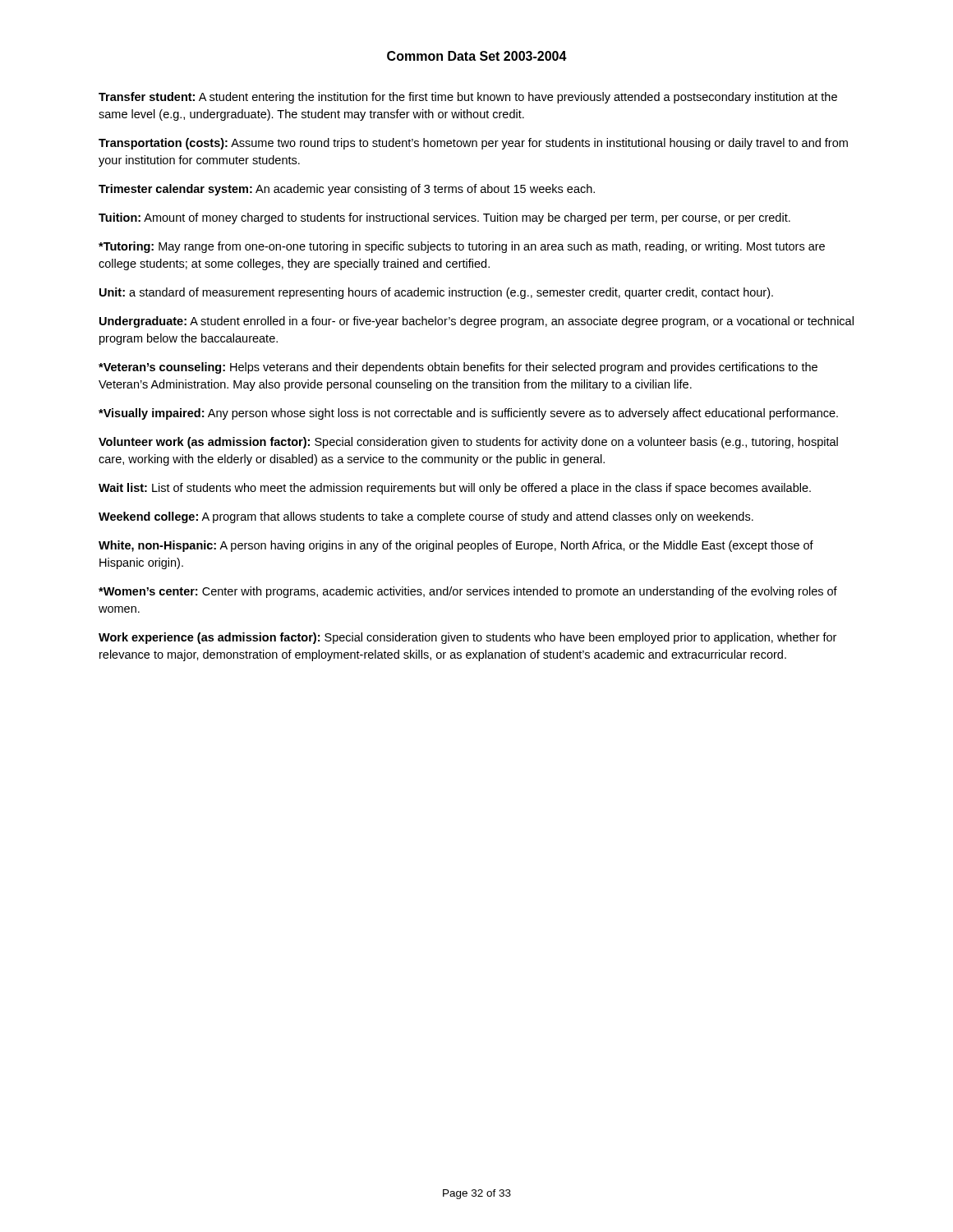Click on the block starting "Veteran’s counseling: Helps veterans"

[458, 376]
